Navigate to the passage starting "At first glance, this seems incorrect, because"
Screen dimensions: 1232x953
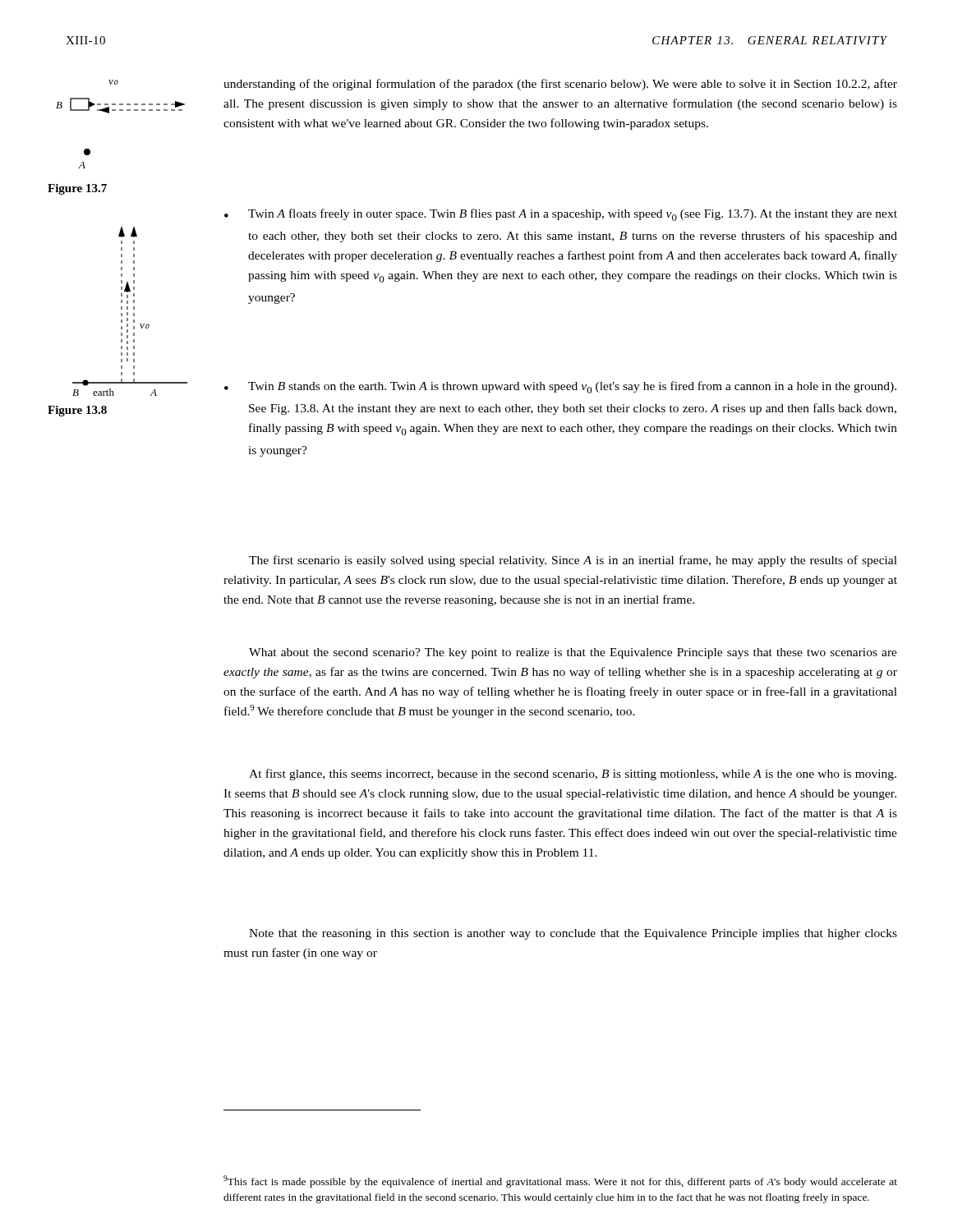(560, 813)
